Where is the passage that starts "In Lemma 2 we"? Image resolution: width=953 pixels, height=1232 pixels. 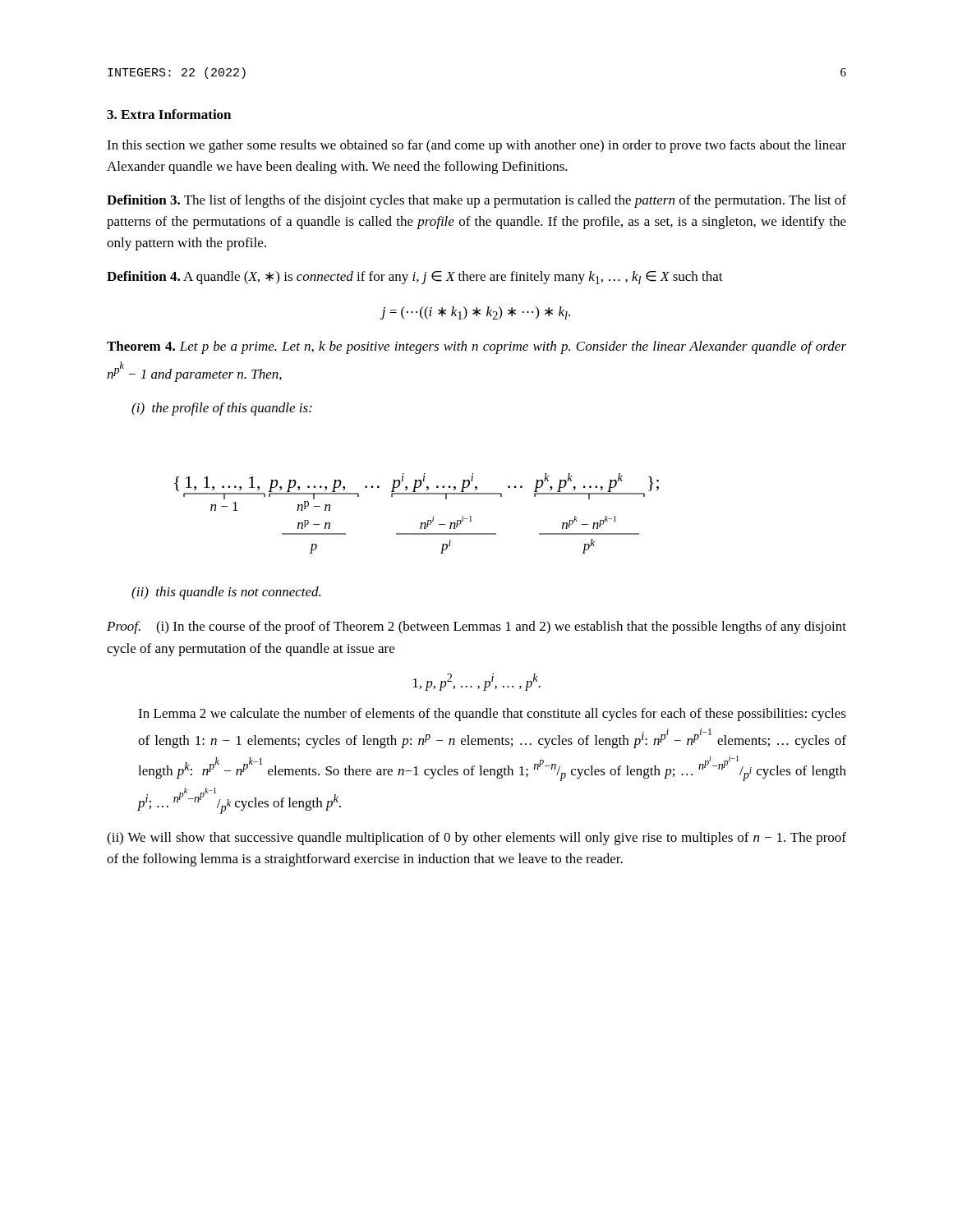492,760
